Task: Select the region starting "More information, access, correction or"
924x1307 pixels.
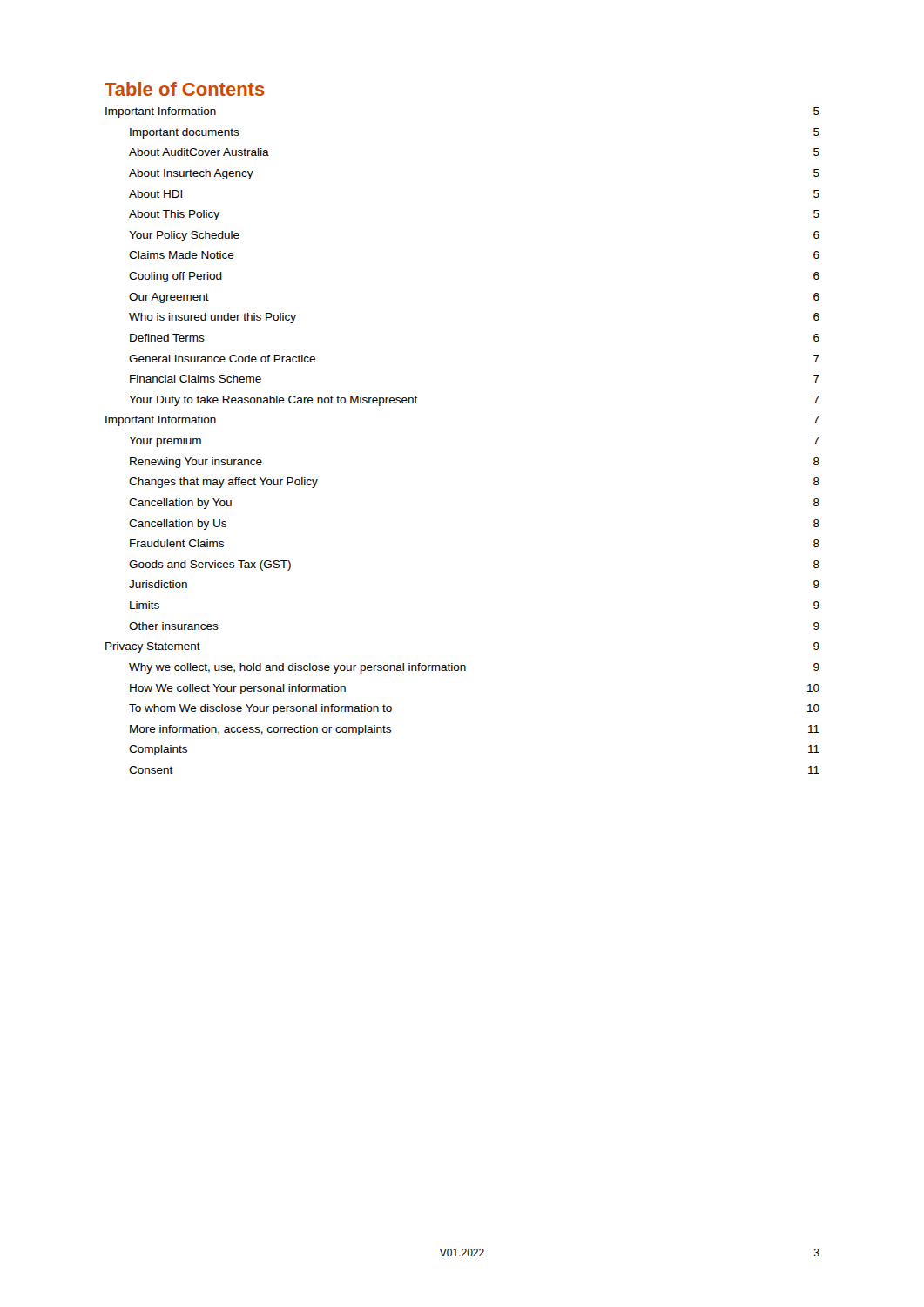Action: click(273, 730)
